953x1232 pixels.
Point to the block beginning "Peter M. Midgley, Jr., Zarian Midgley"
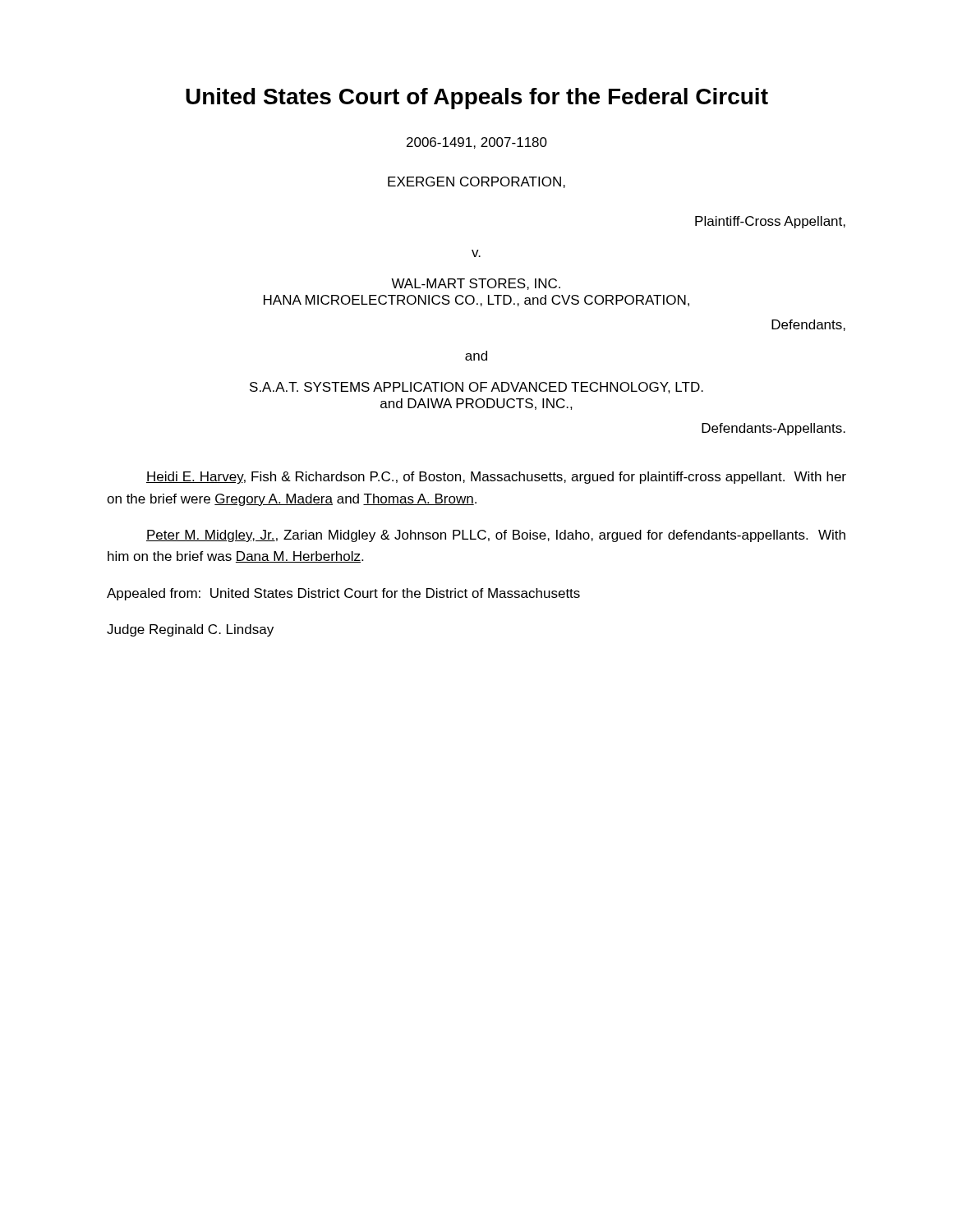point(476,546)
